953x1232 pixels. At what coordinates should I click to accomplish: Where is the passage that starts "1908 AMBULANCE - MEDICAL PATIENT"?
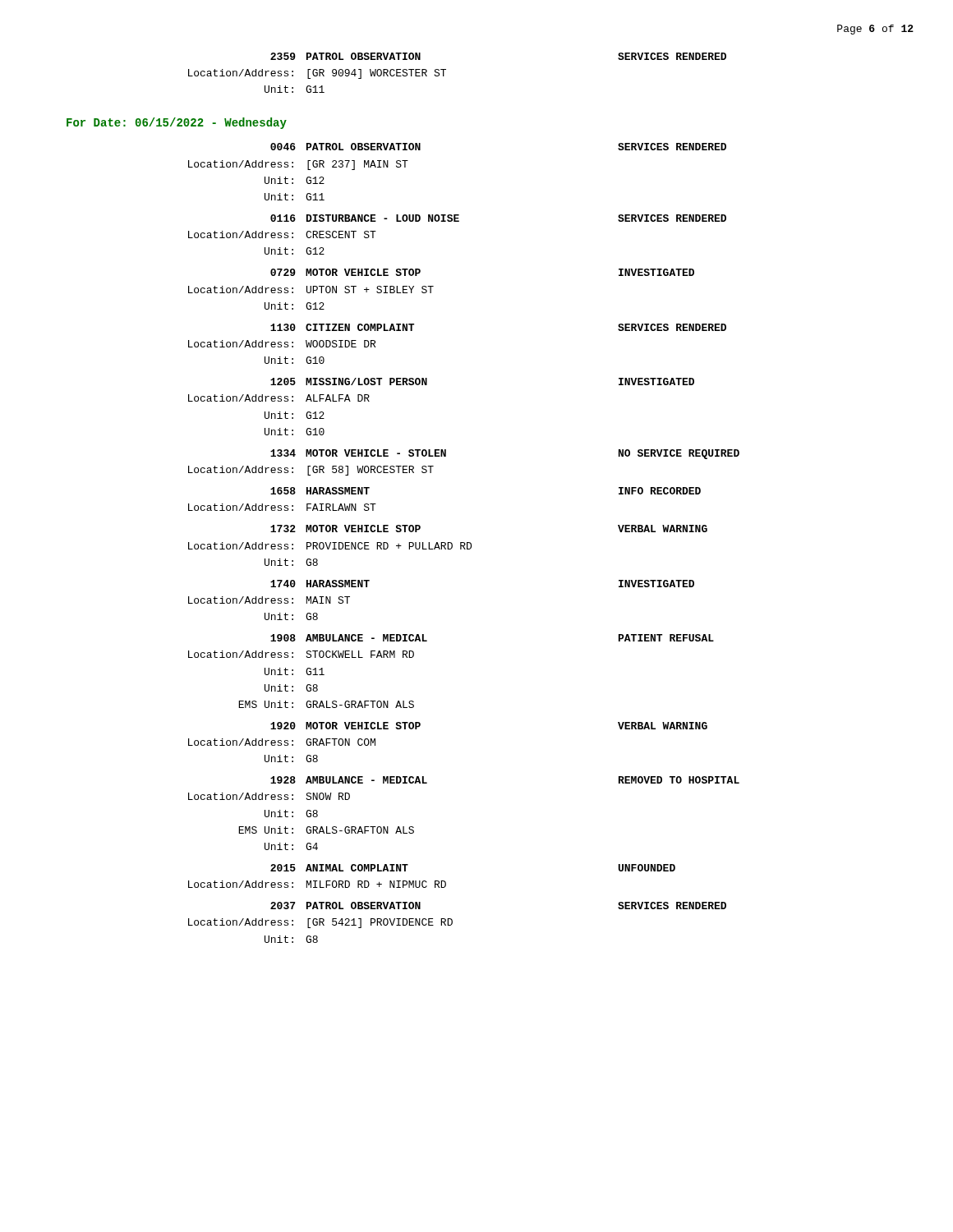tap(279, 638)
